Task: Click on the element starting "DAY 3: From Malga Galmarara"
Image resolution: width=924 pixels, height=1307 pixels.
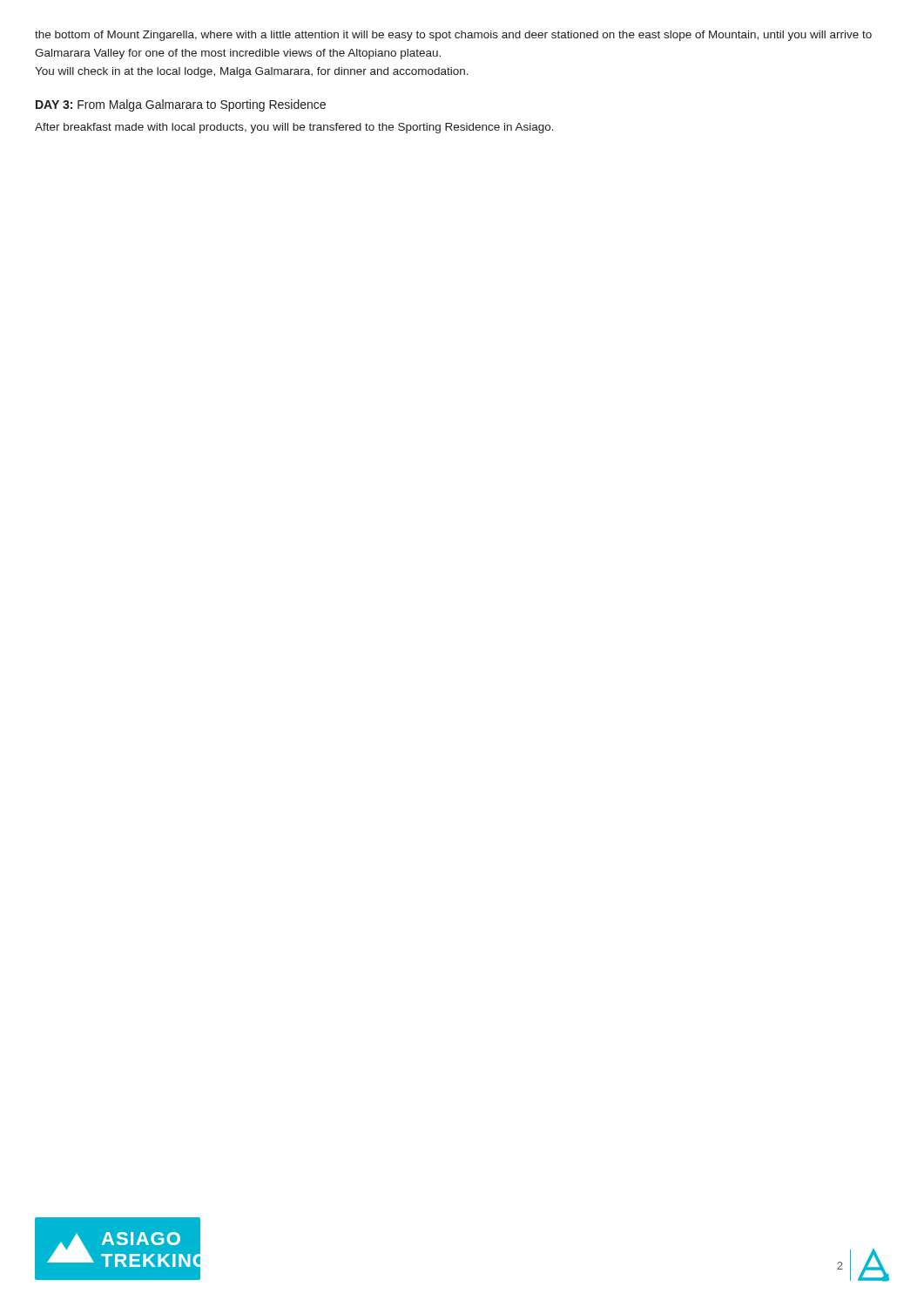Action: (x=181, y=105)
